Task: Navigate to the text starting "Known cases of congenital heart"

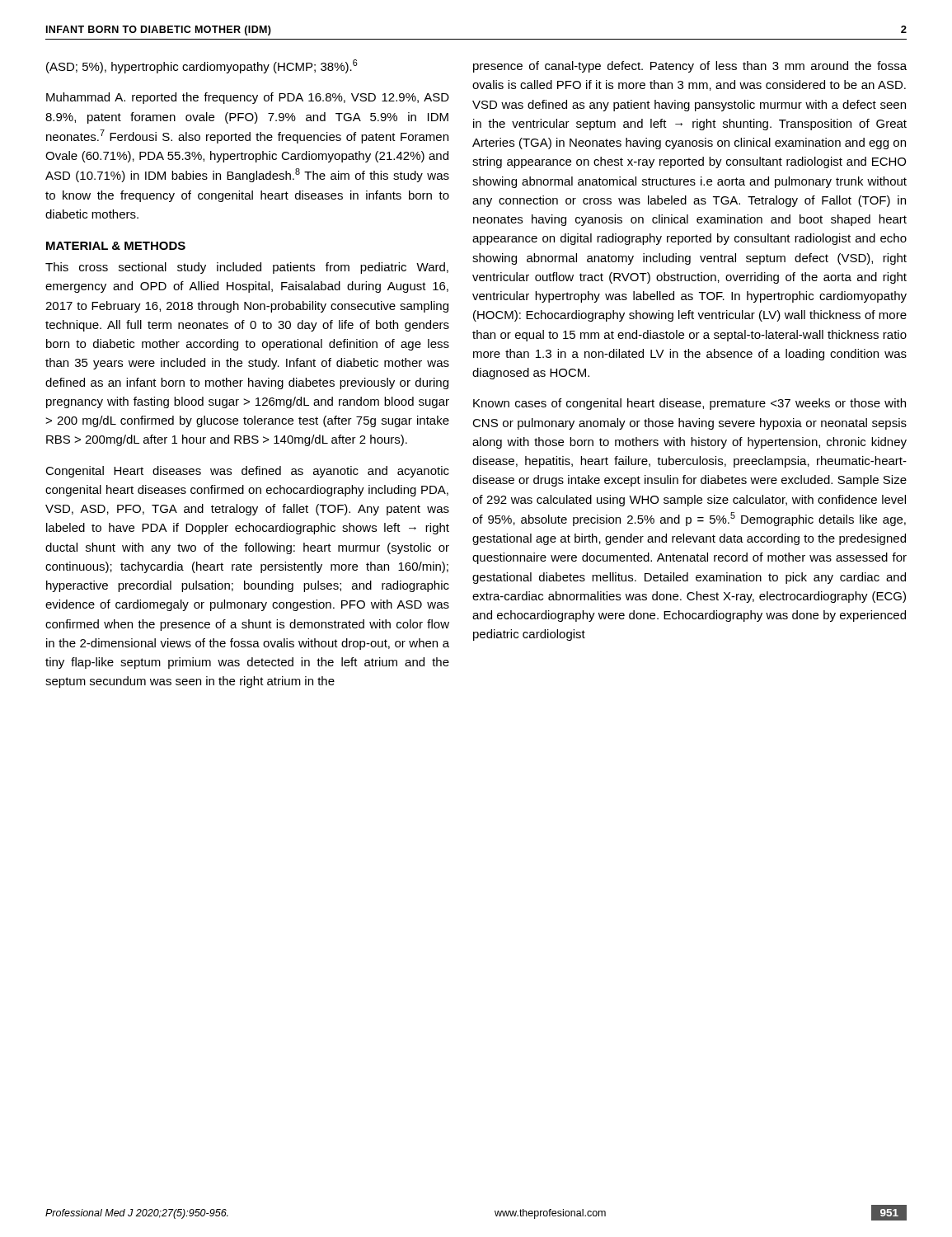Action: point(689,519)
